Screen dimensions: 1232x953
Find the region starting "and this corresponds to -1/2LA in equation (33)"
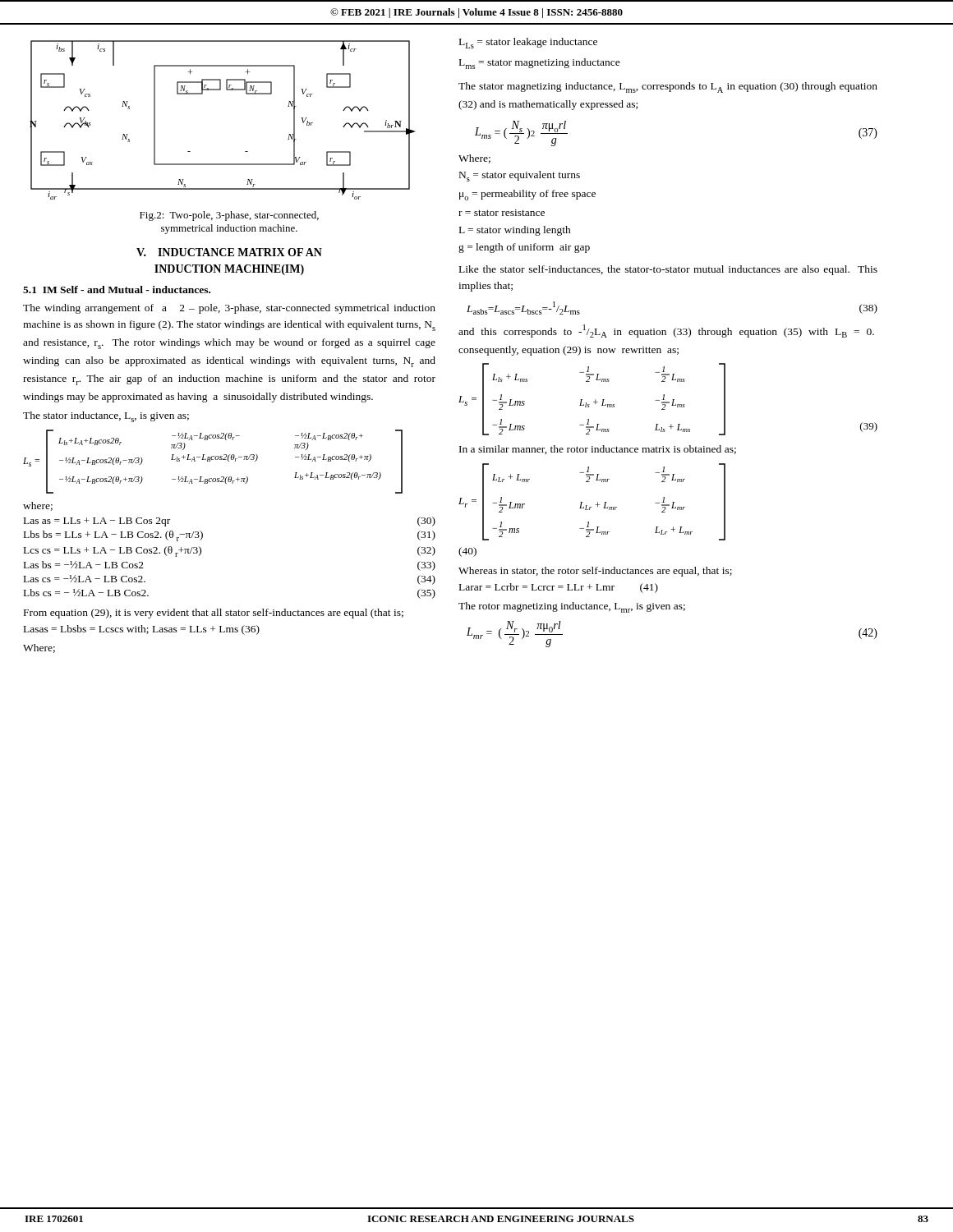(x=668, y=339)
